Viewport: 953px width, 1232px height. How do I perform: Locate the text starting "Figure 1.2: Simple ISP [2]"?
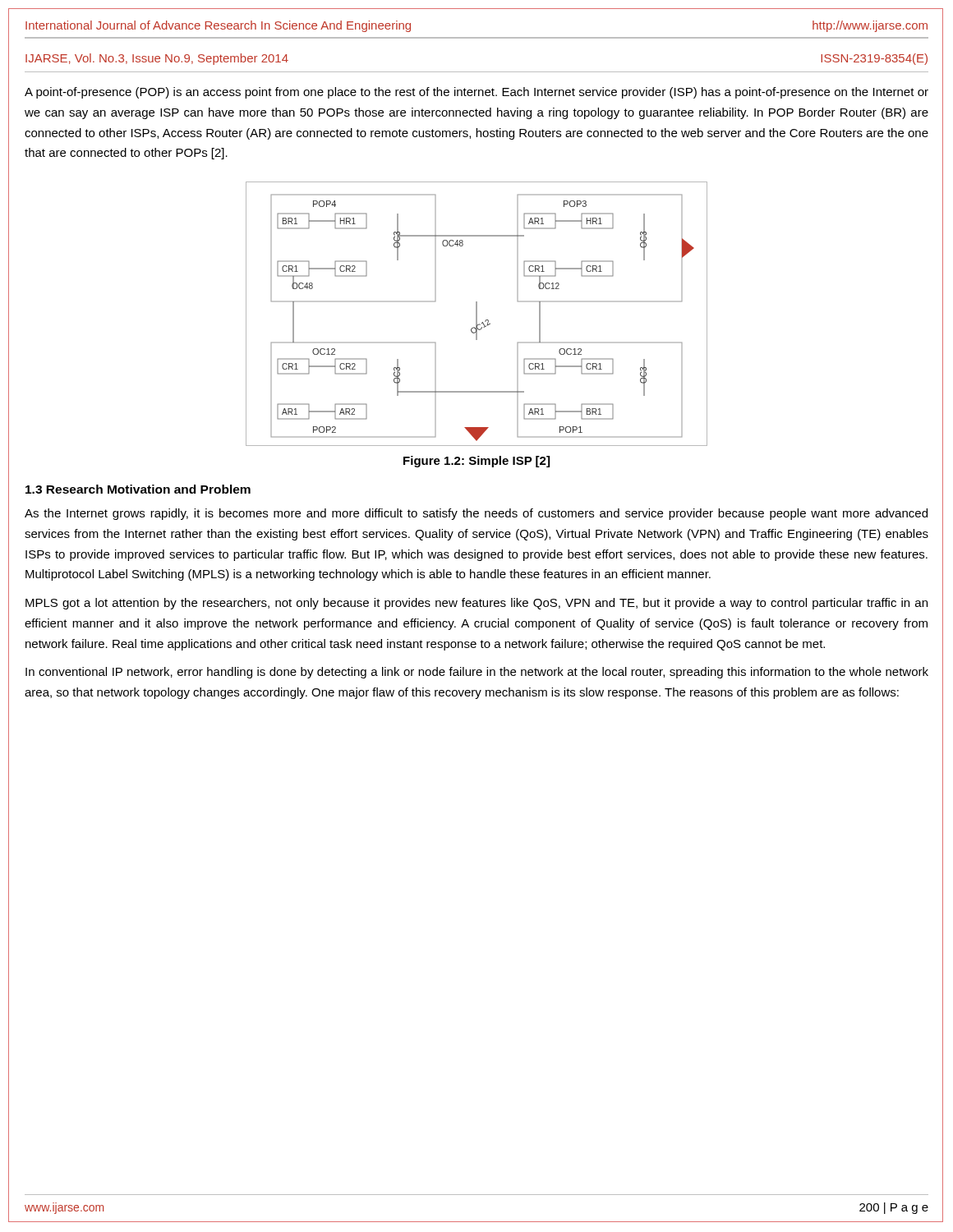[476, 460]
